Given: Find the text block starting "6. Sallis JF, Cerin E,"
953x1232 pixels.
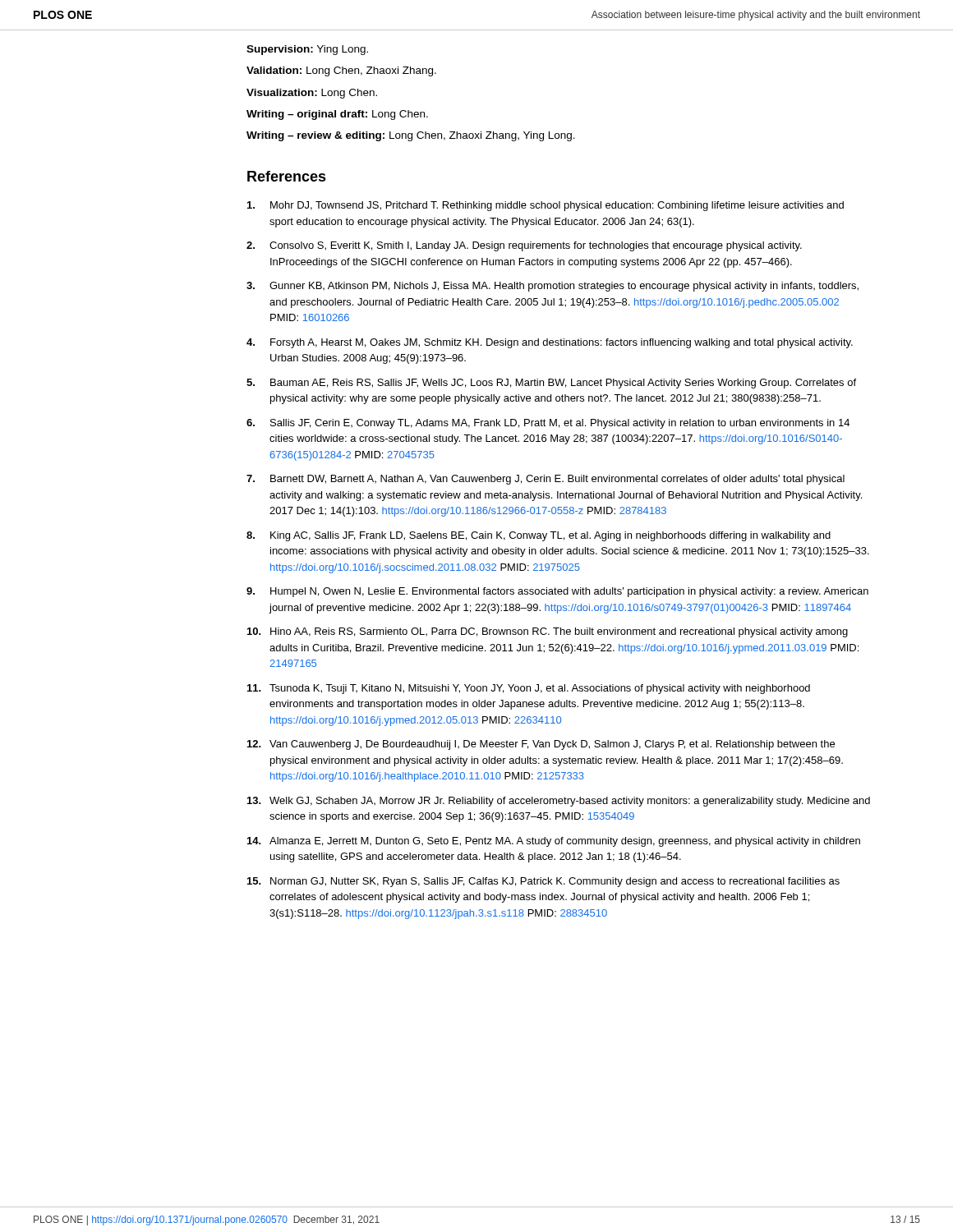Looking at the screenshot, I should pyautogui.click(x=559, y=439).
